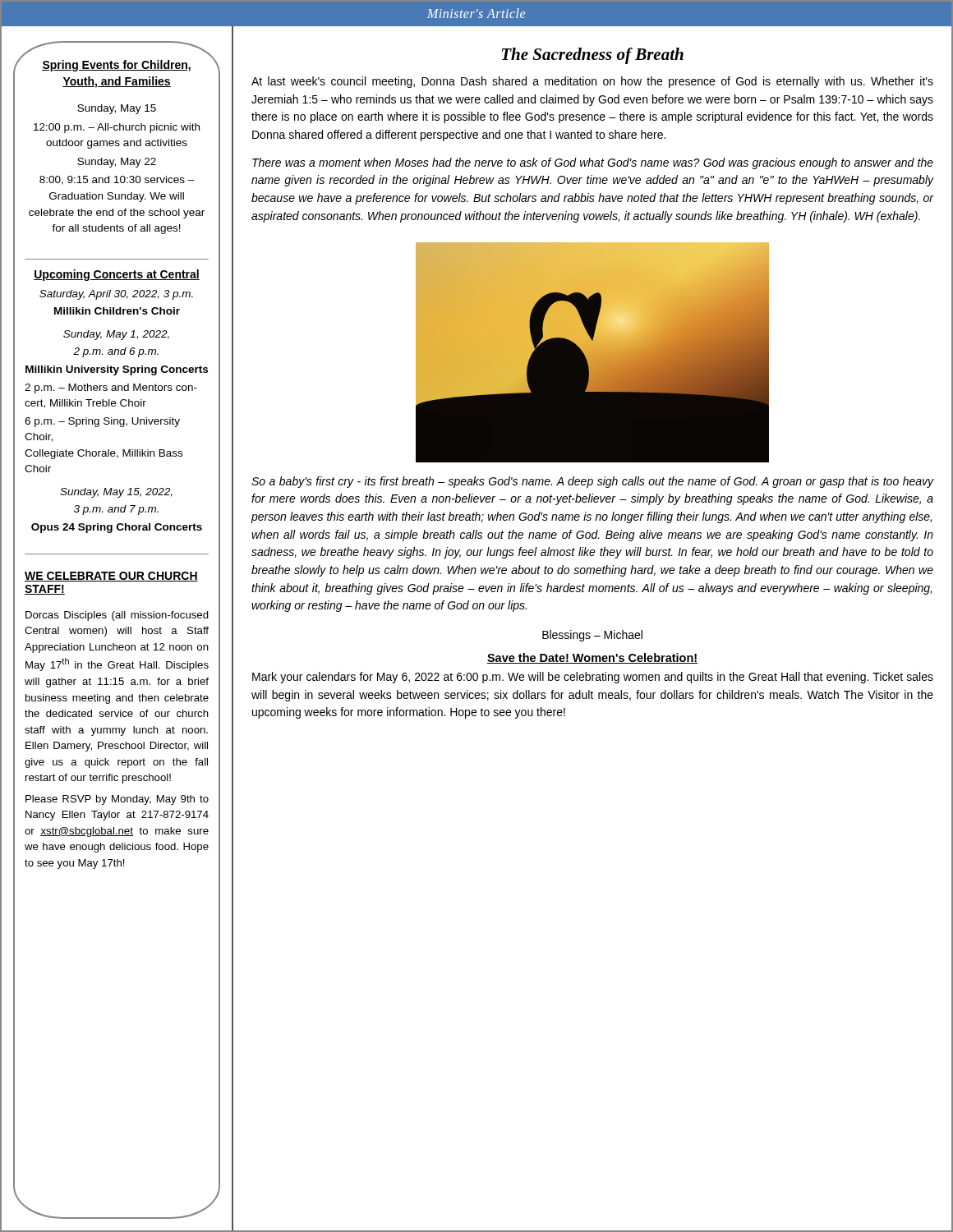Point to the block starting "The Sacredness of Breath"
This screenshot has height=1232, width=953.
[x=592, y=54]
